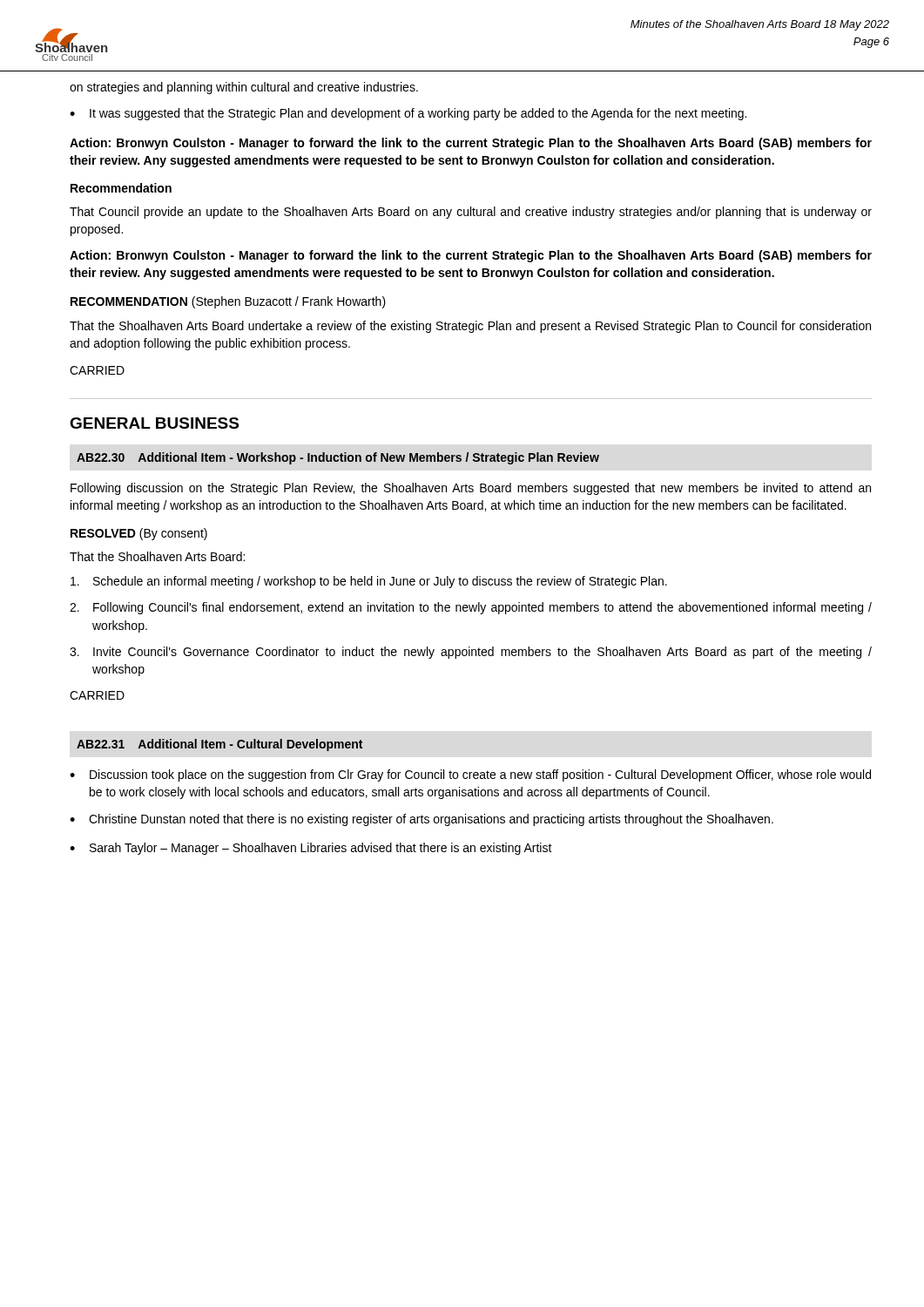The image size is (924, 1307).
Task: Point to the block beginning "• Sarah Taylor"
Action: click(x=471, y=849)
